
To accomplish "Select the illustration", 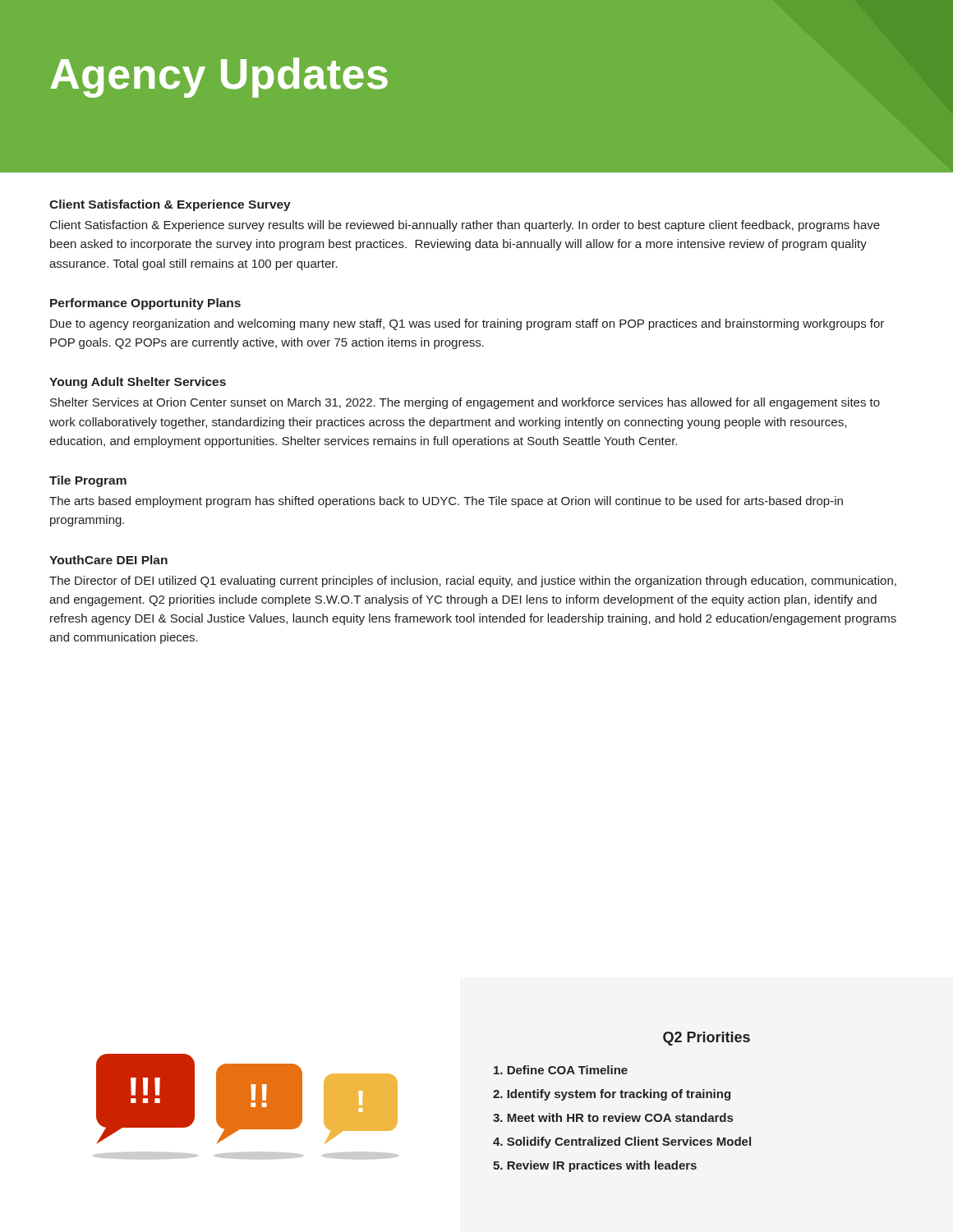I will click(246, 1105).
